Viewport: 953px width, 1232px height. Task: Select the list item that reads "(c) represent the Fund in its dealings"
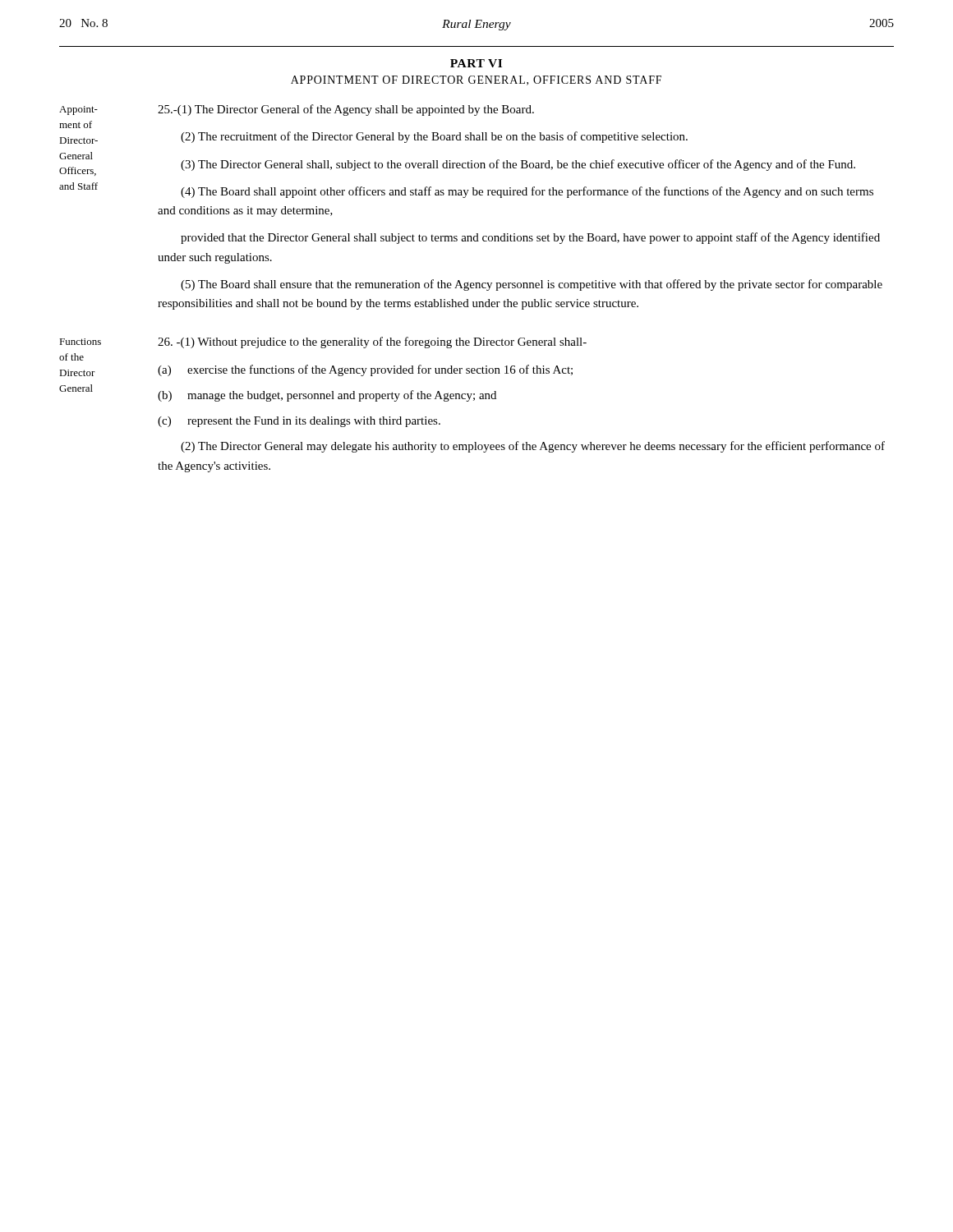(299, 422)
